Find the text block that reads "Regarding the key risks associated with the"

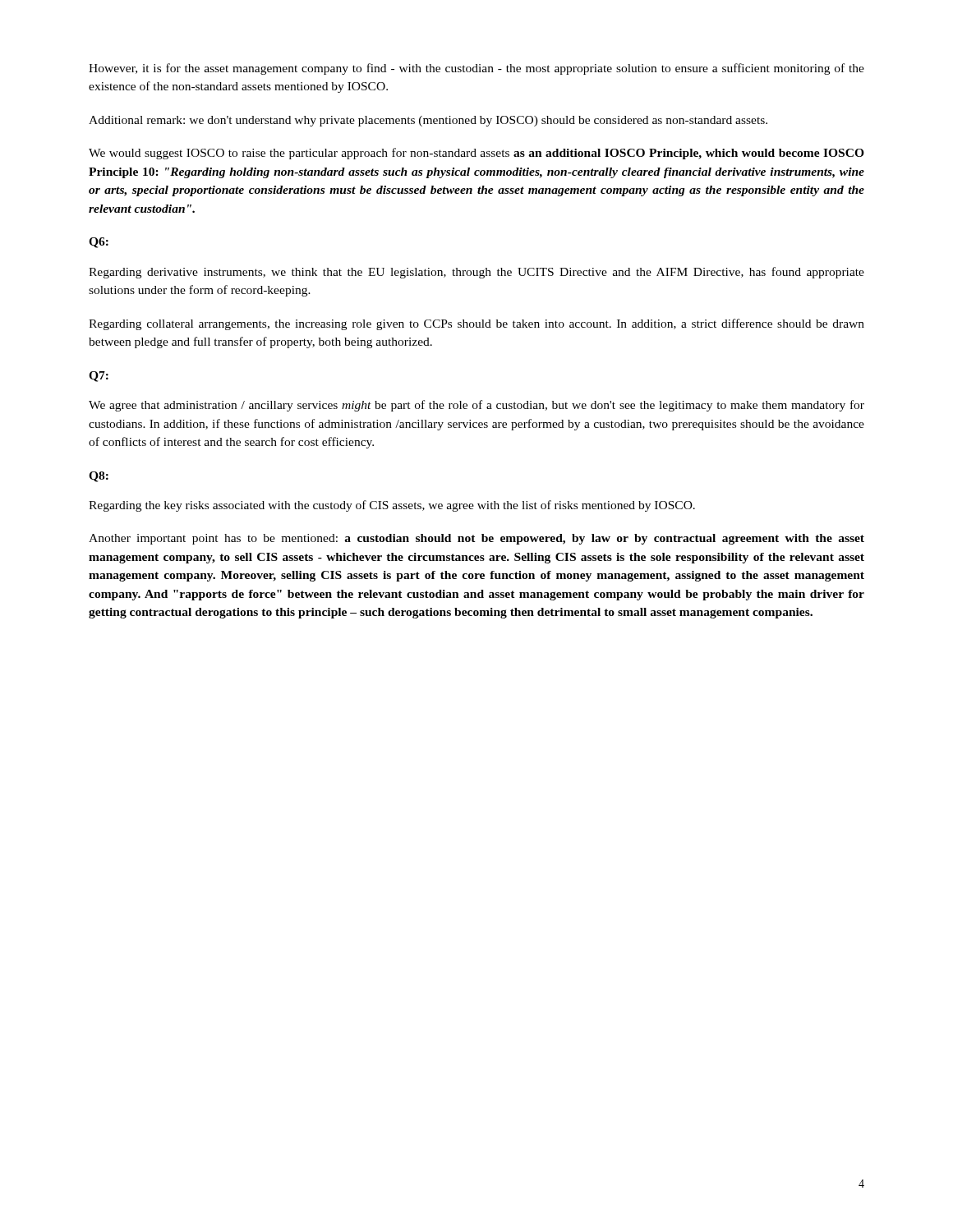392,505
